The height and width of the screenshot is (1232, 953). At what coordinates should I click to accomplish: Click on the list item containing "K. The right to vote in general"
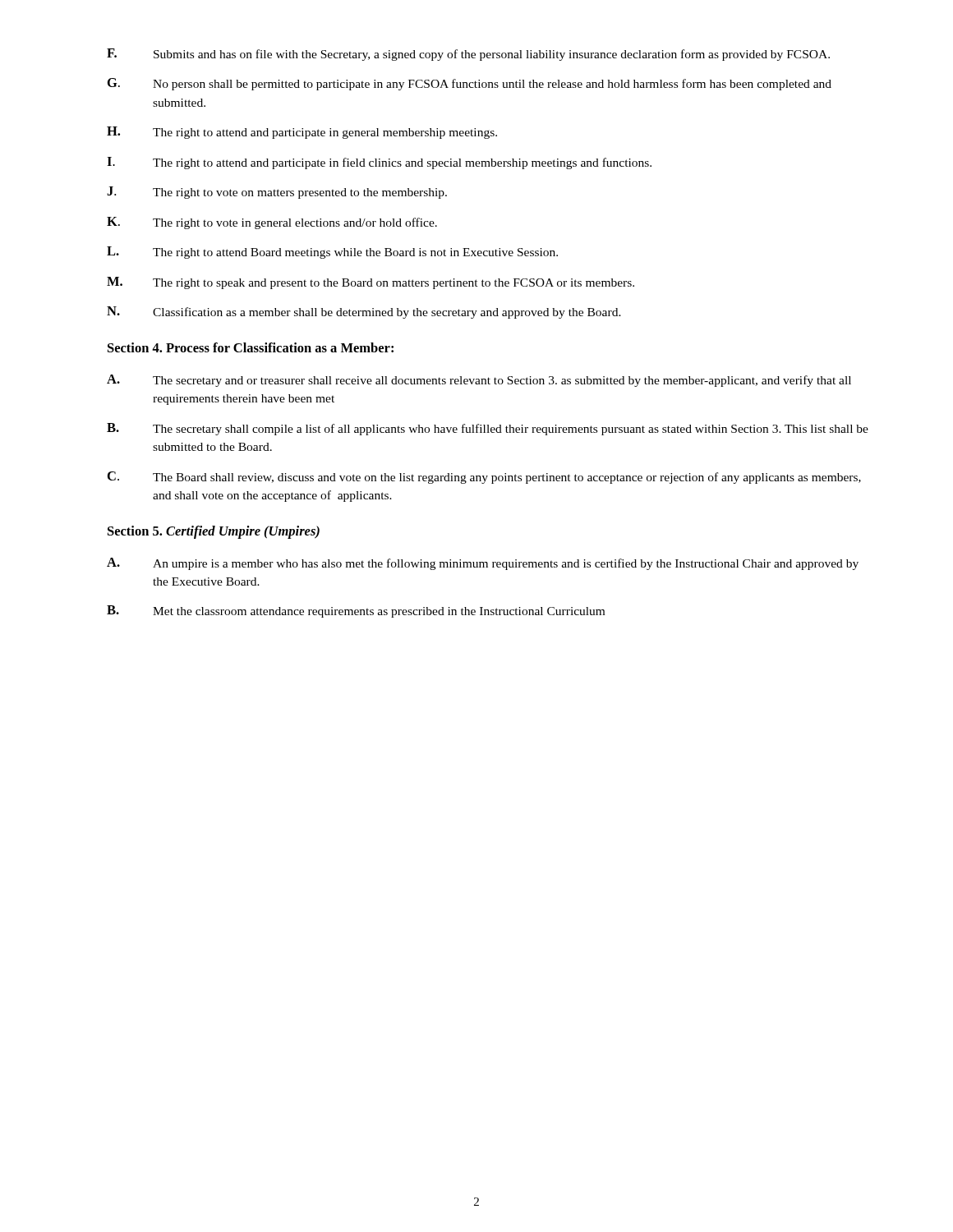point(272,223)
